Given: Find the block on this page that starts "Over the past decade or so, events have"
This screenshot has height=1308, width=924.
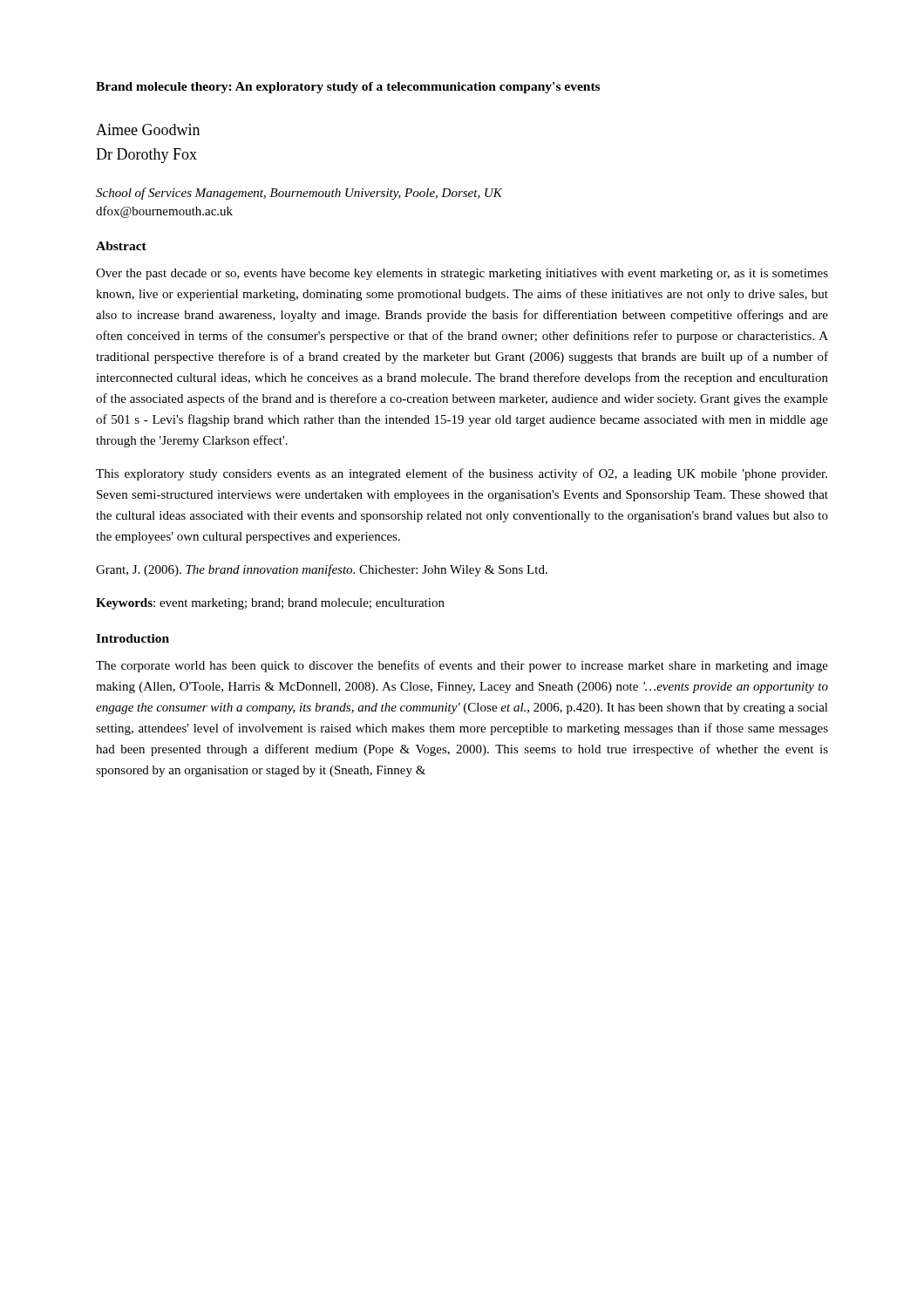Looking at the screenshot, I should coord(462,357).
